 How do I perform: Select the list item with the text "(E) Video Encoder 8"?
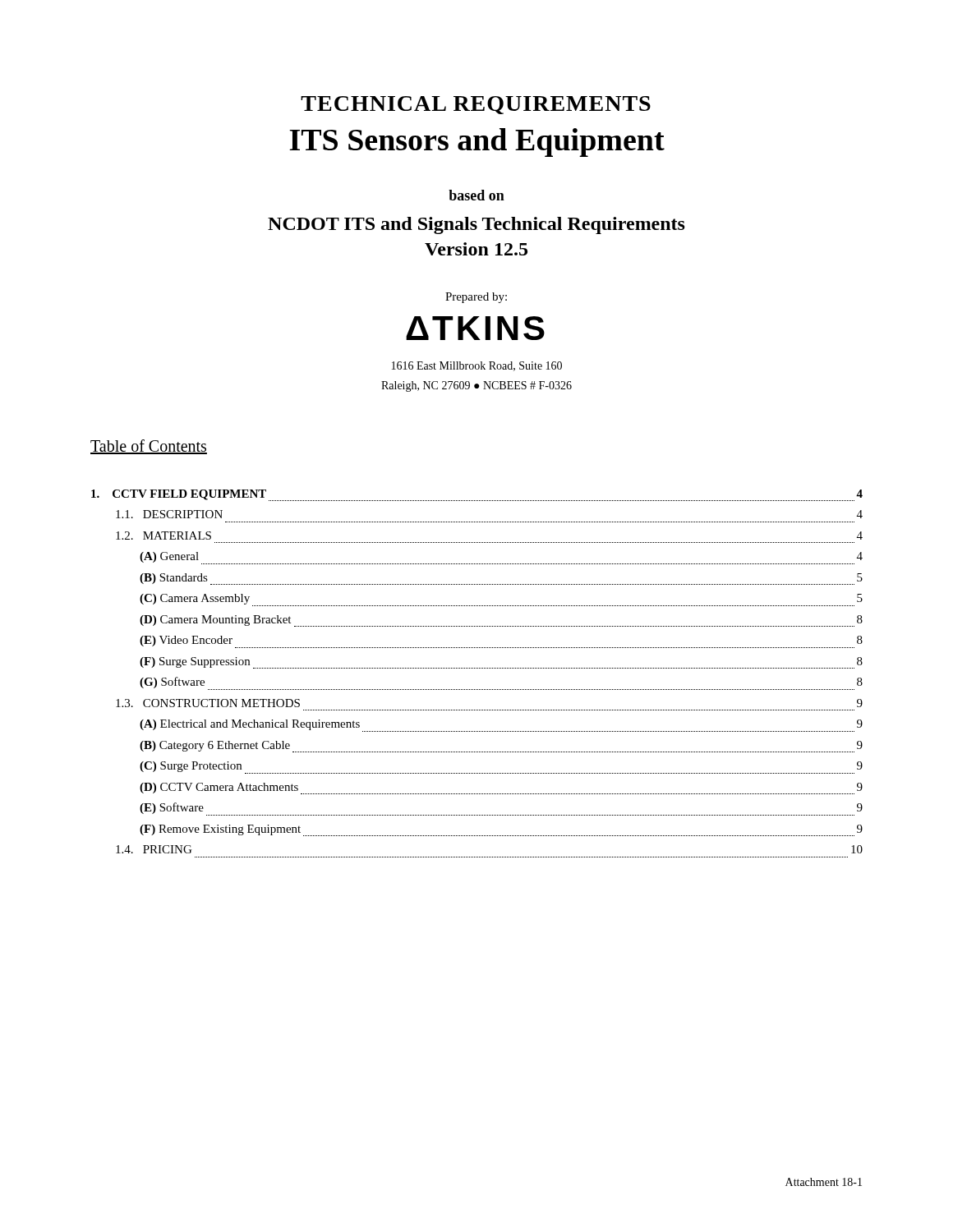click(501, 641)
